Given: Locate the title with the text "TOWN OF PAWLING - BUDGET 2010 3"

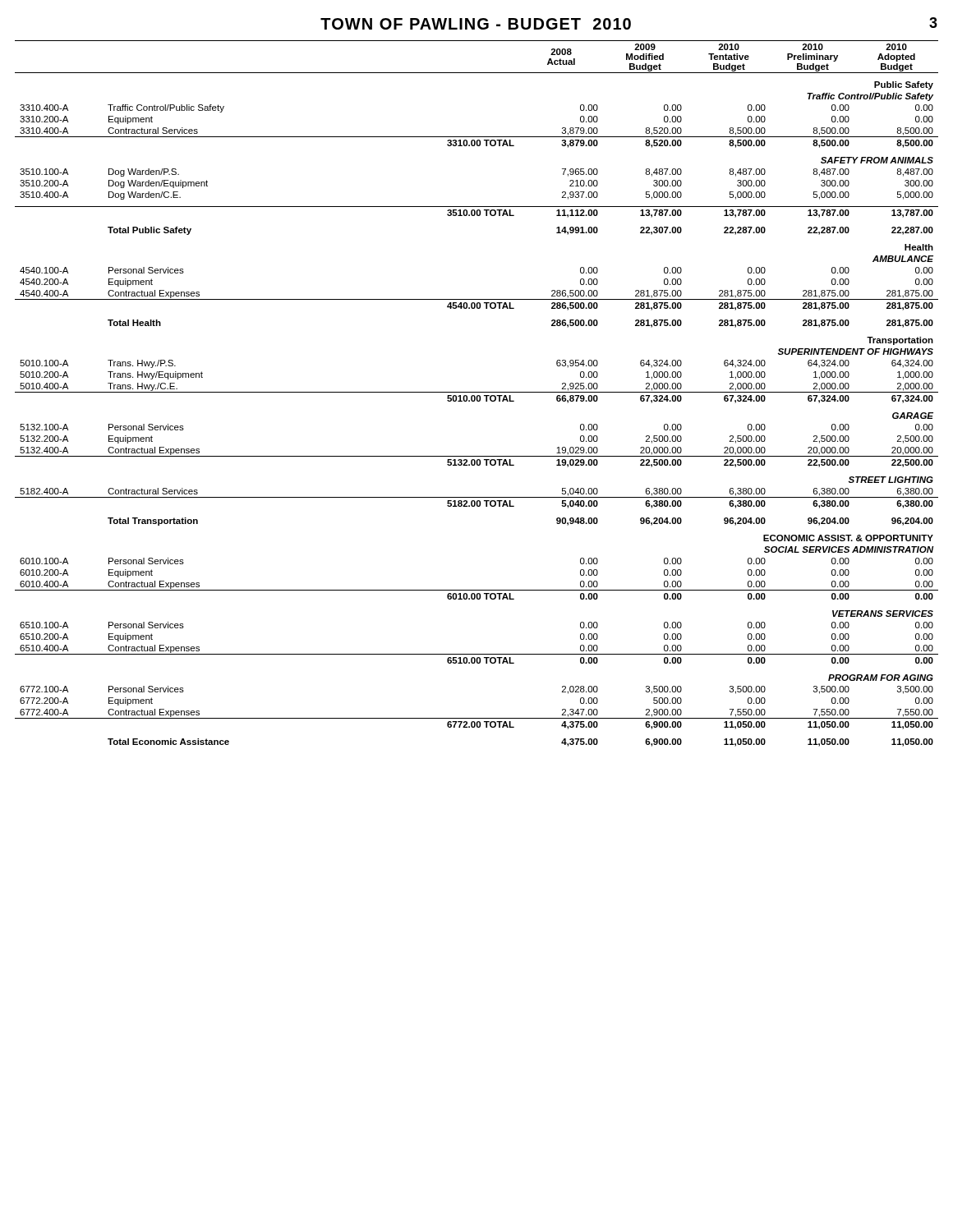Looking at the screenshot, I should [x=629, y=24].
